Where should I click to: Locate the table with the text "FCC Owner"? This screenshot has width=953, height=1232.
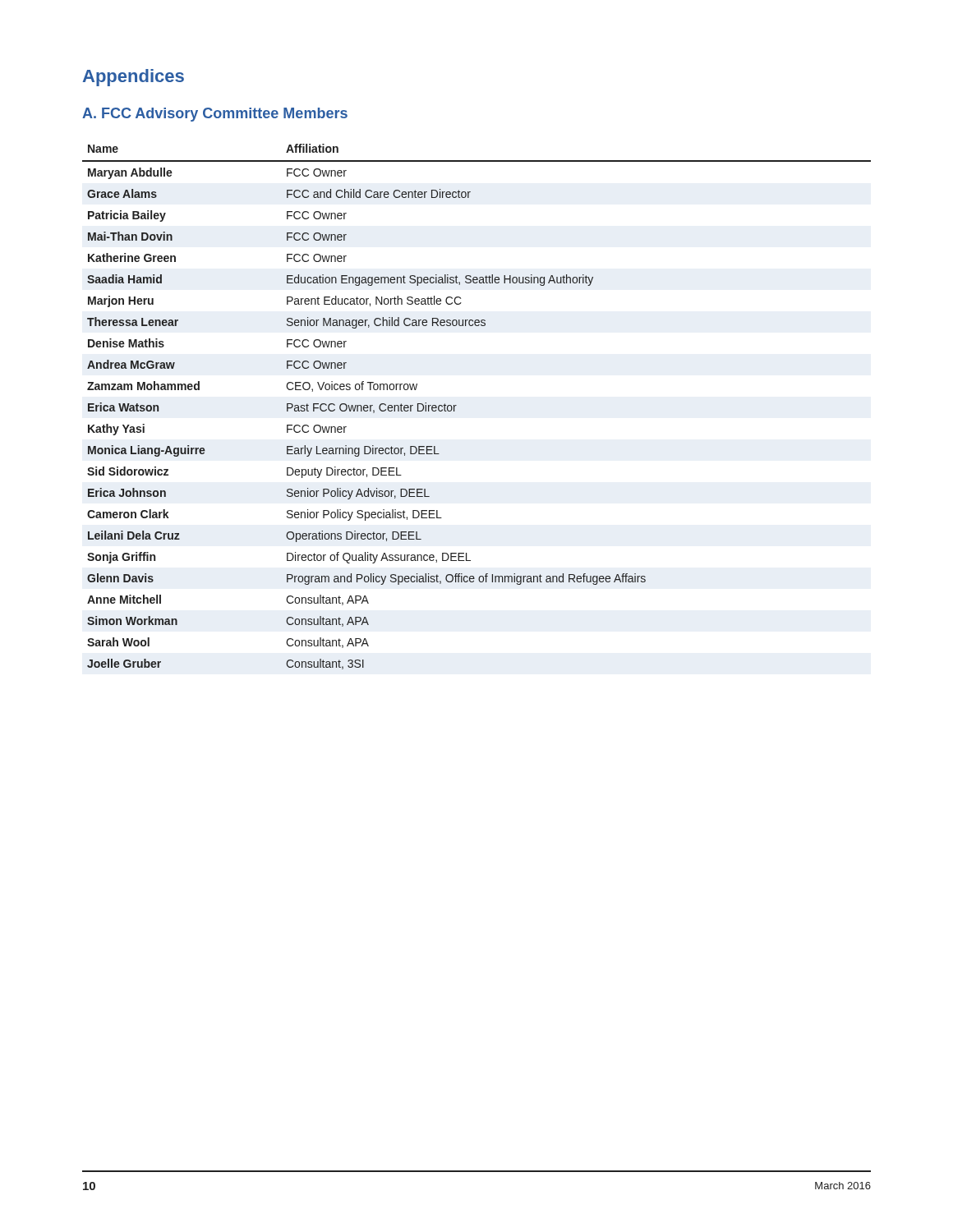pyautogui.click(x=476, y=406)
